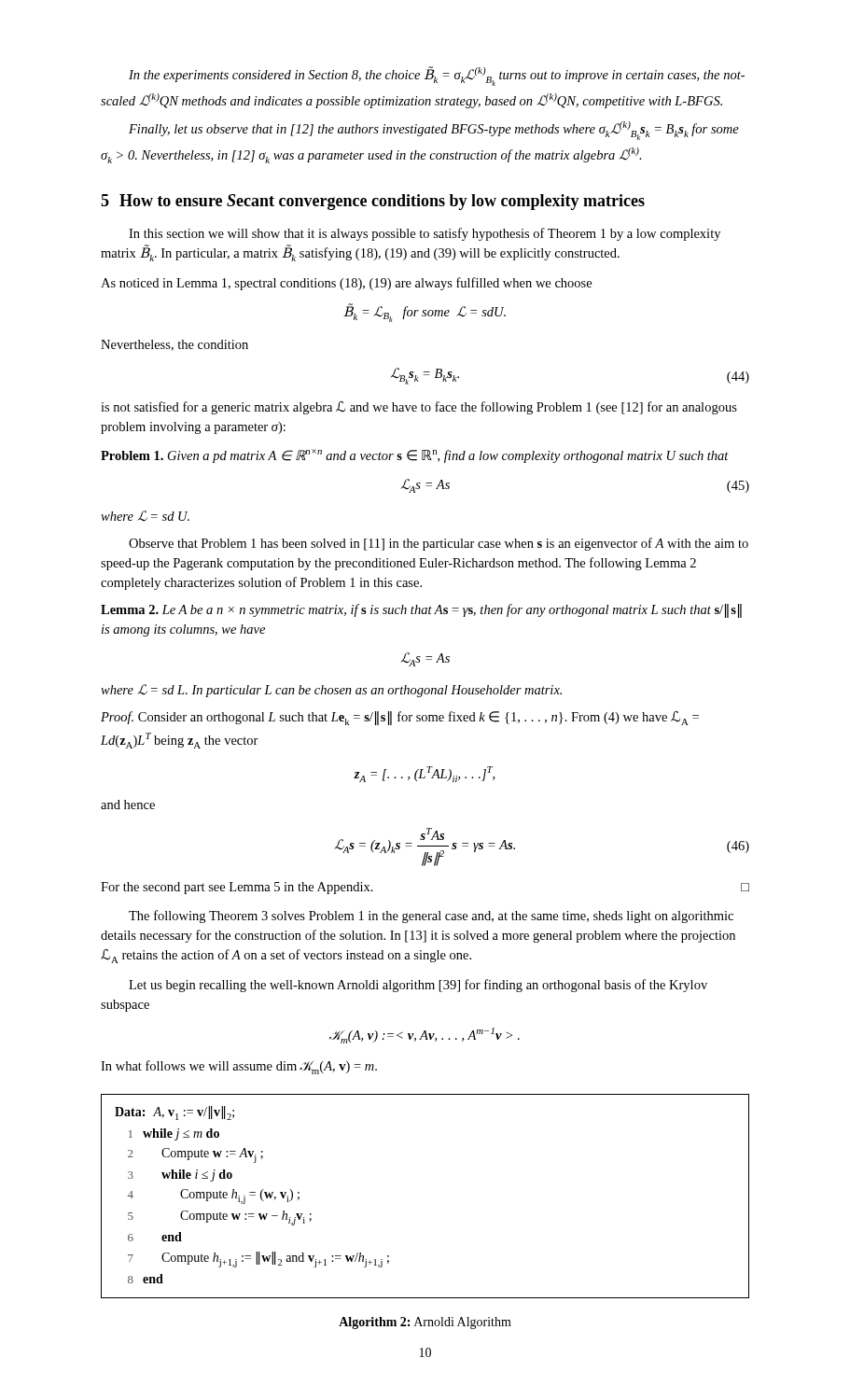Locate the block starting "where ℒ = sd U. Observe that"
The height and width of the screenshot is (1400, 850).
click(x=425, y=573)
